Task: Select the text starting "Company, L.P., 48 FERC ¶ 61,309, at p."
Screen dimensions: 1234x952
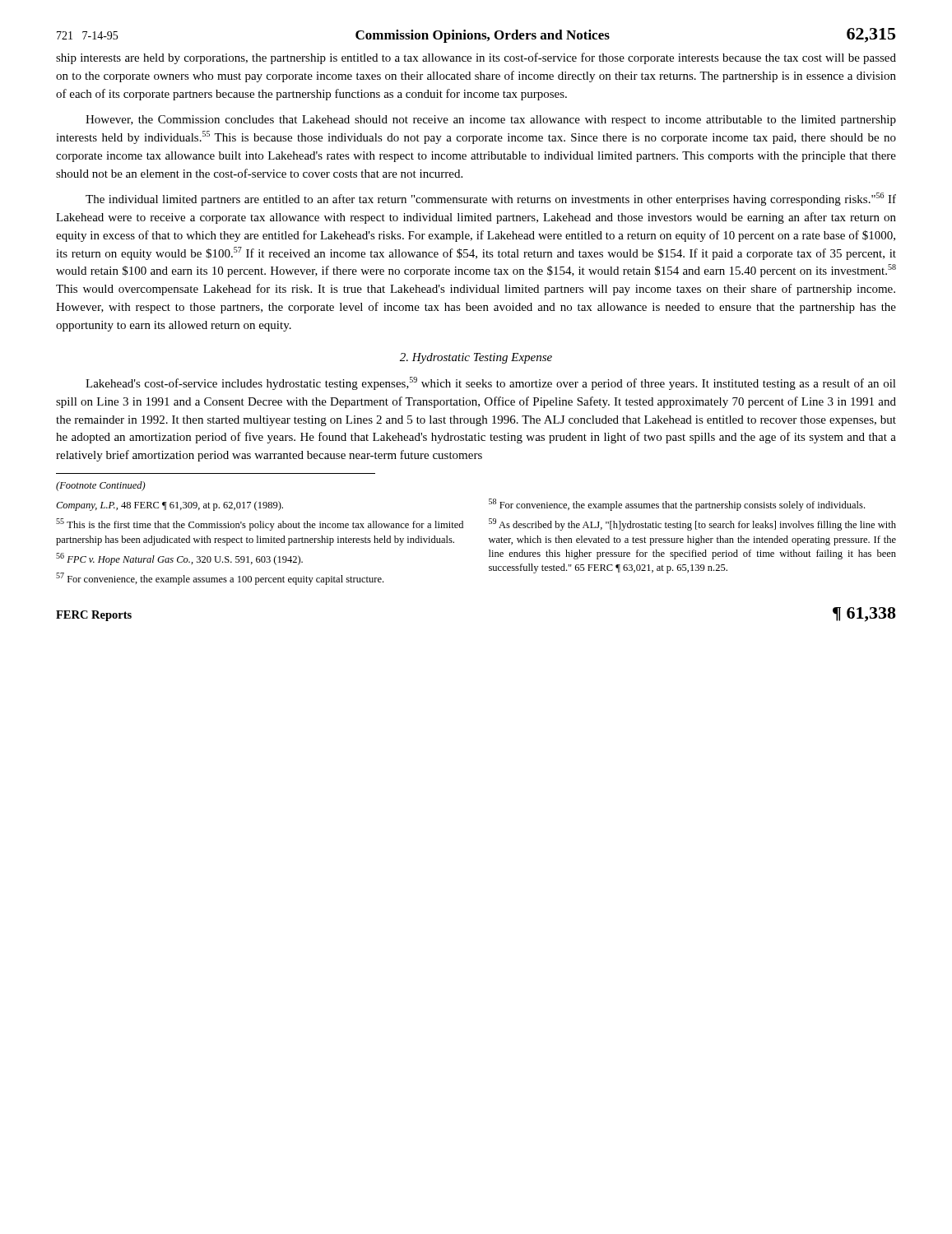Action: (170, 505)
